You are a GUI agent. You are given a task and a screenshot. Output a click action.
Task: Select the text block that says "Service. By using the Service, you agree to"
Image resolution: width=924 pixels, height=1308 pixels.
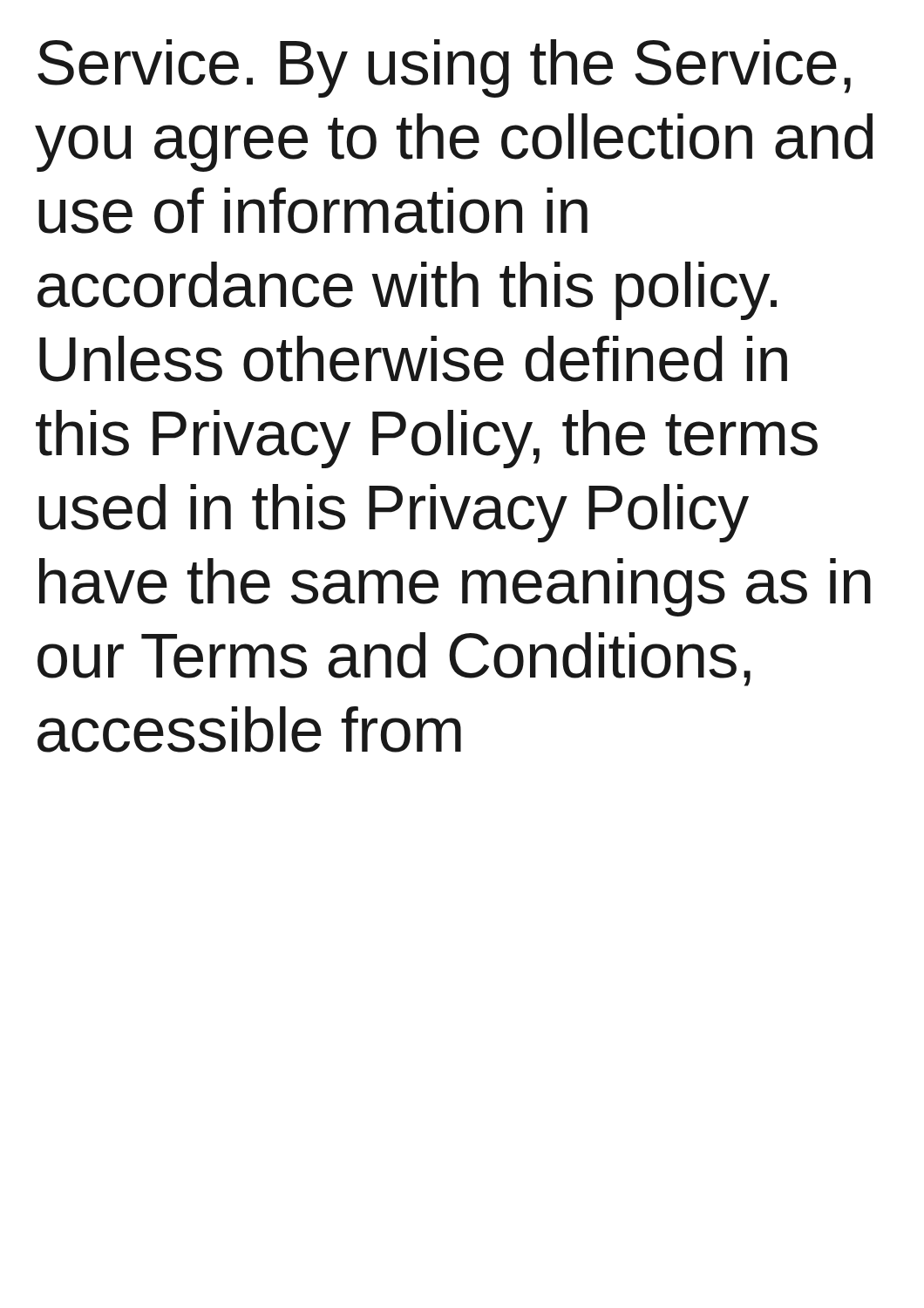pos(456,396)
